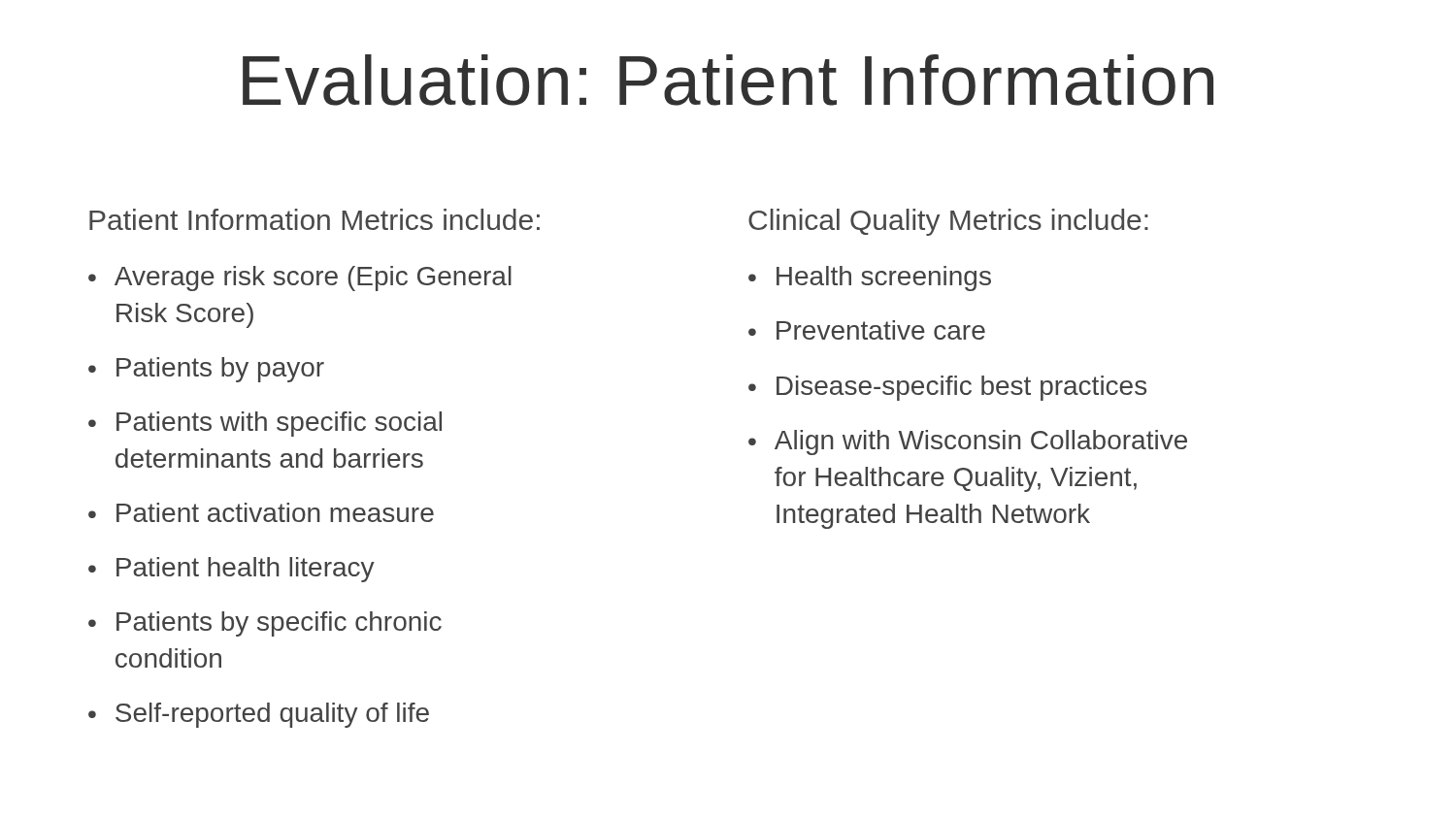Locate the block starting "Clinical Quality Metrics include:"
The image size is (1456, 819).
pyautogui.click(x=949, y=220)
